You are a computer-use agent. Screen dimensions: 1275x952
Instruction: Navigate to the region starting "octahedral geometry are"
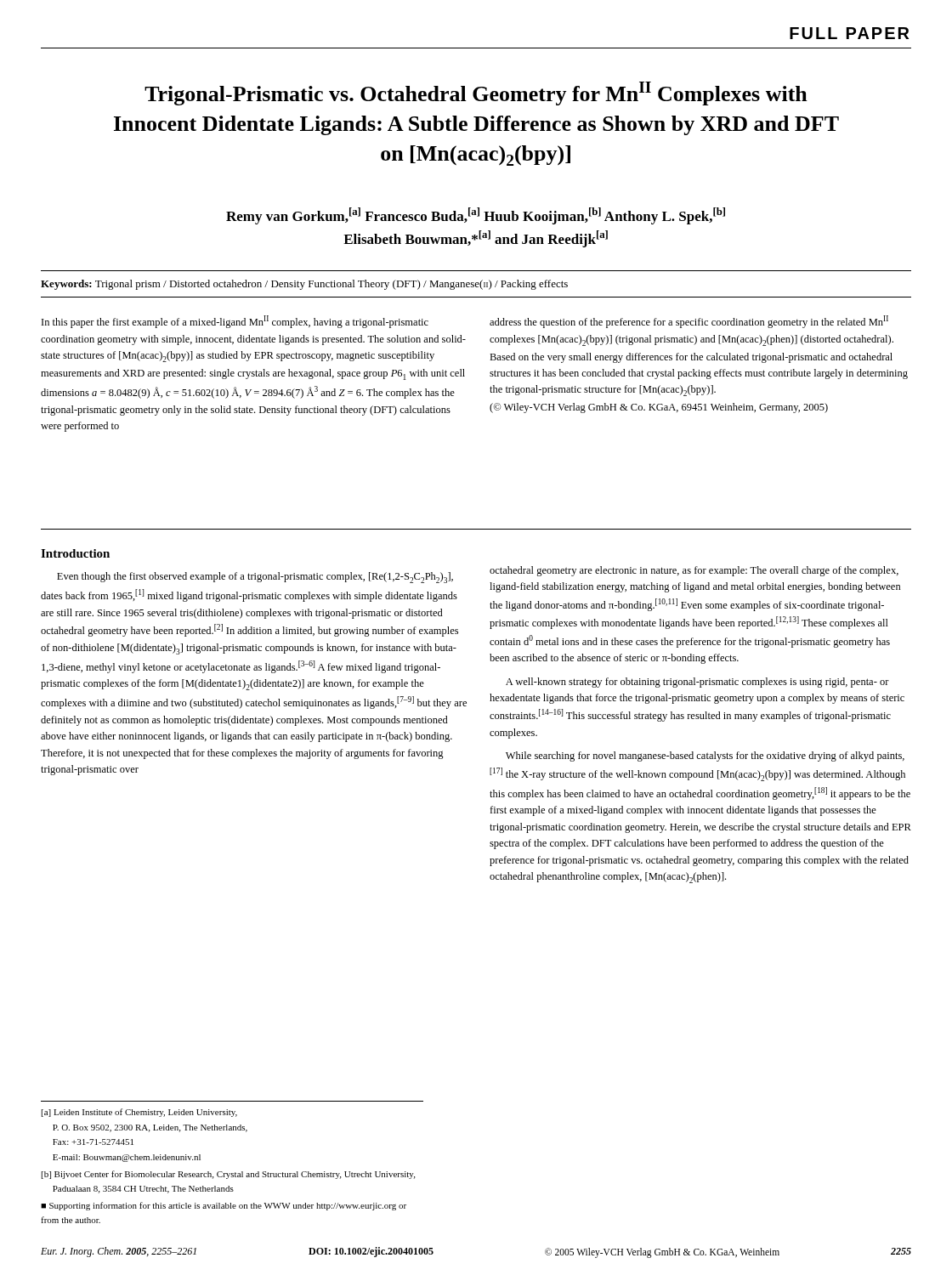point(700,725)
